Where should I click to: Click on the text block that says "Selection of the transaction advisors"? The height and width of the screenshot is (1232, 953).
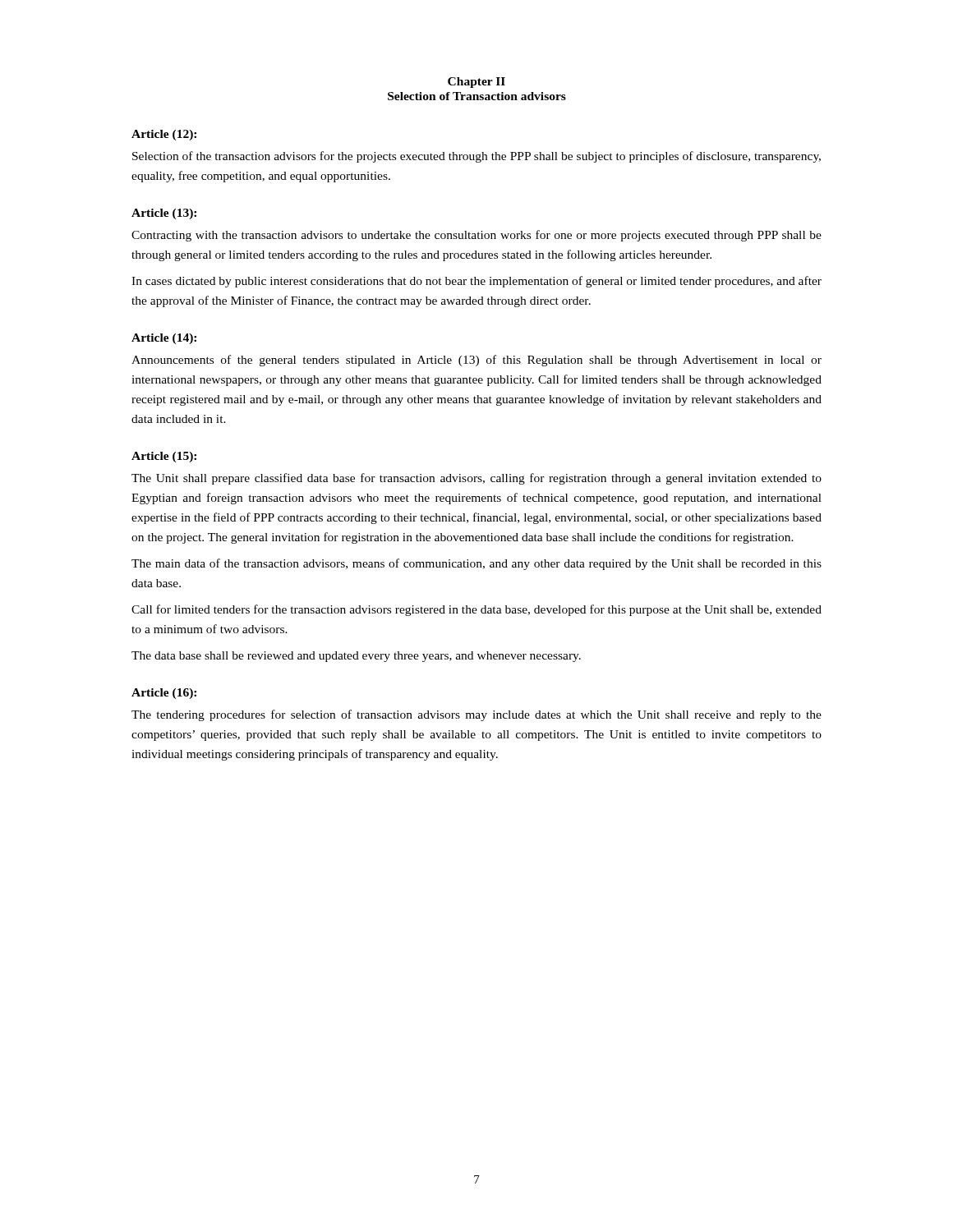476,166
